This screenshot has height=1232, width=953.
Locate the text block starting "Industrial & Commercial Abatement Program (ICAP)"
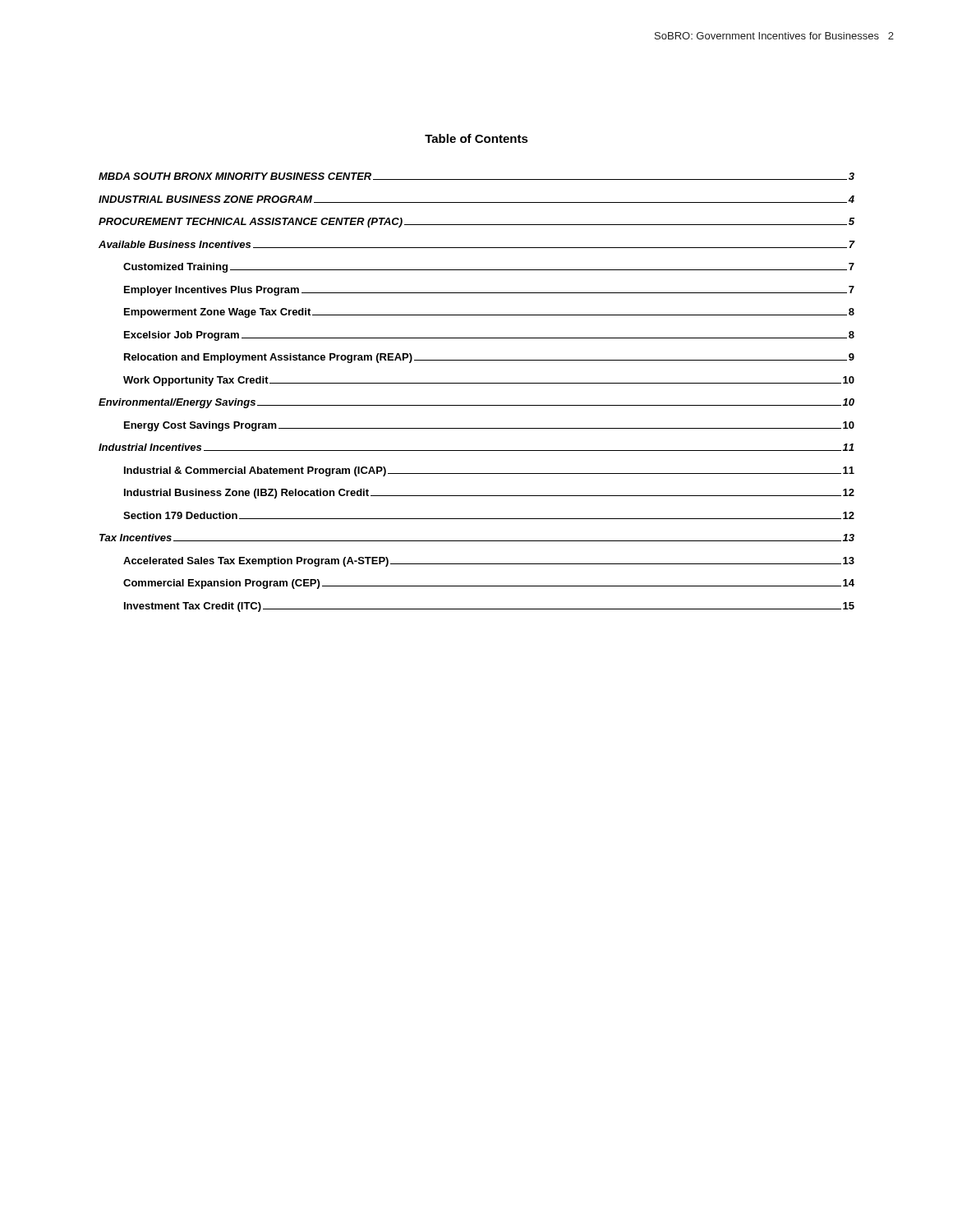[476, 470]
